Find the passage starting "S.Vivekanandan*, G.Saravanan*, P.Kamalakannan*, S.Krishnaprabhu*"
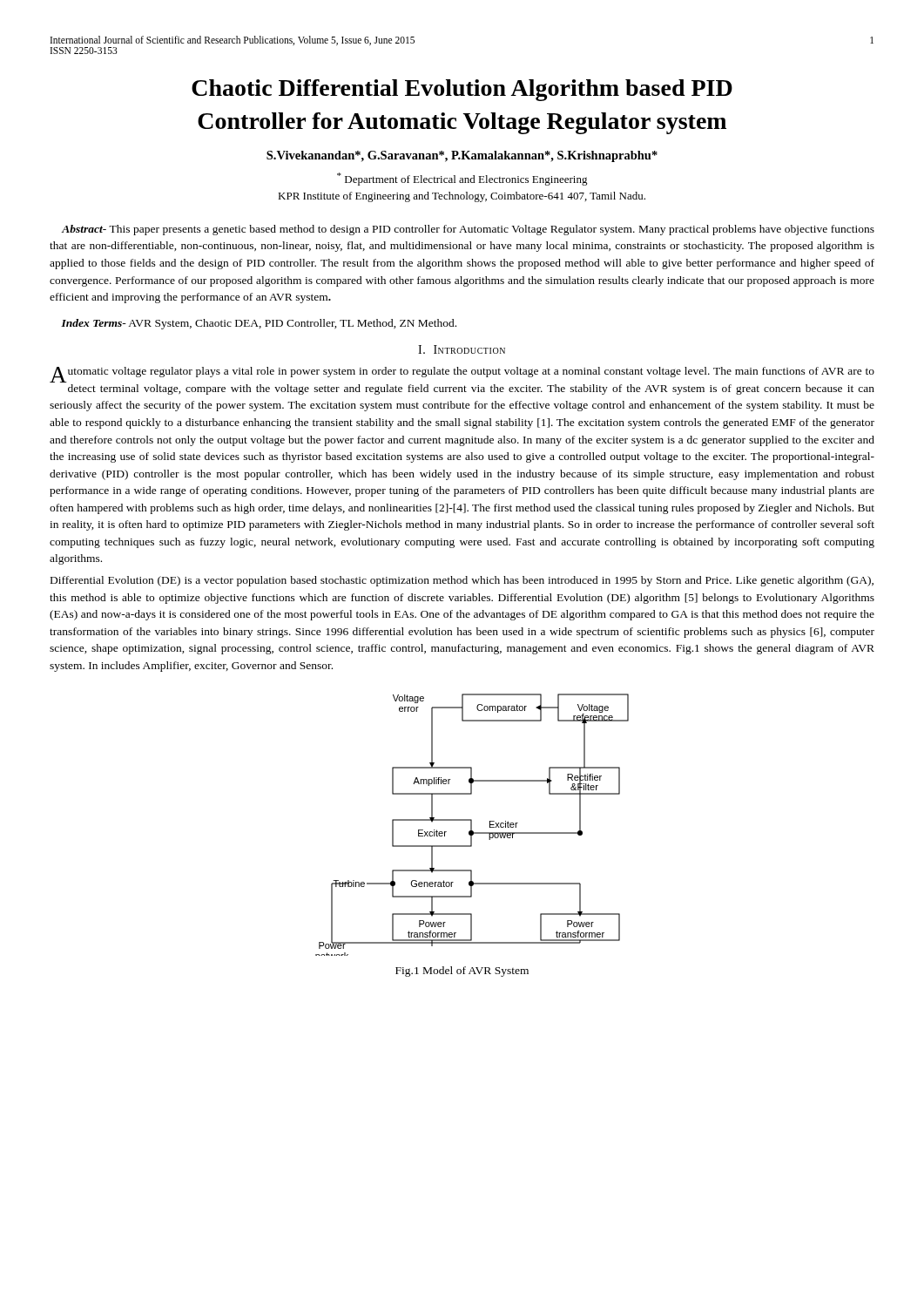The height and width of the screenshot is (1307, 924). pos(462,155)
